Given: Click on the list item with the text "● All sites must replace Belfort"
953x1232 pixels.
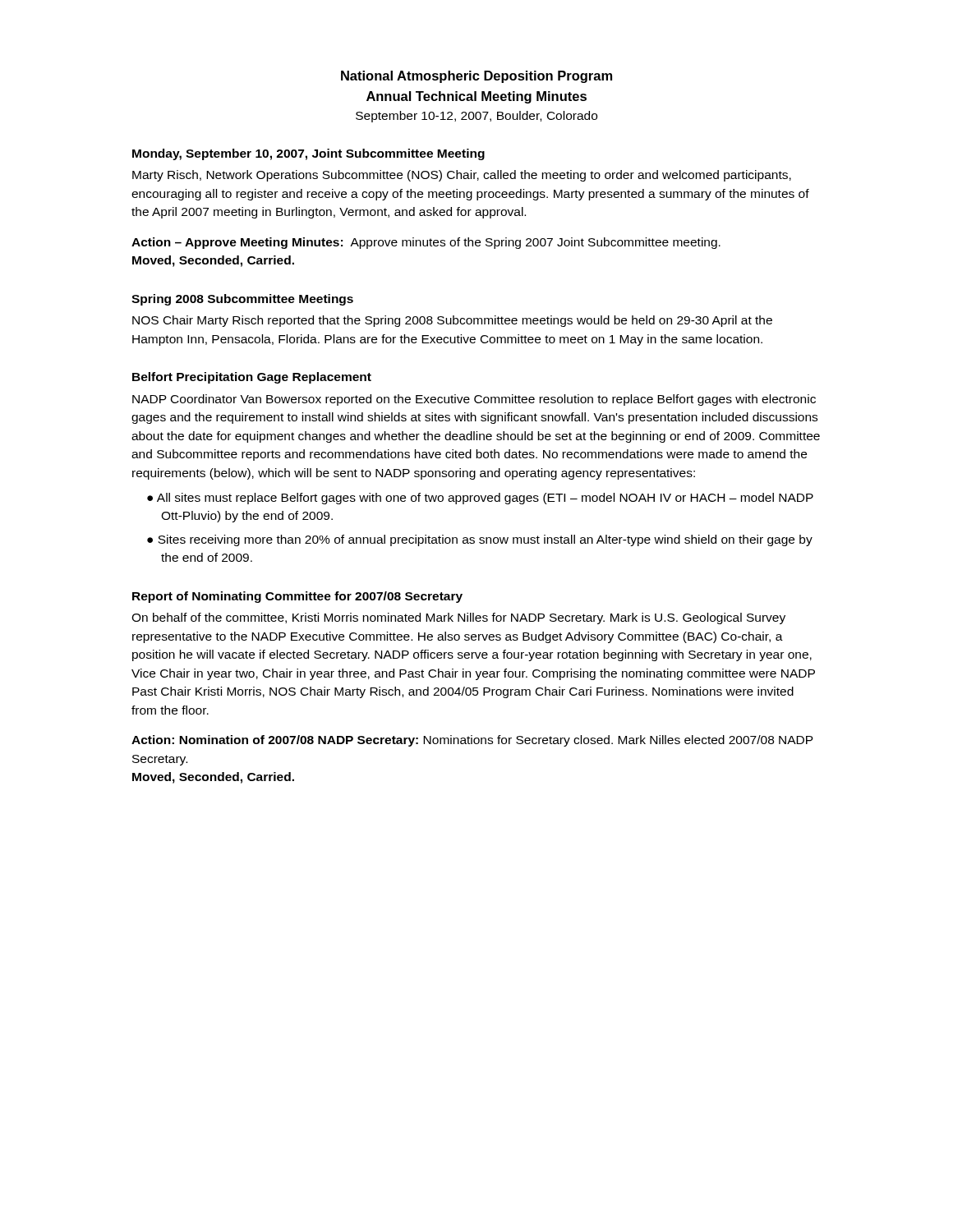Looking at the screenshot, I should [480, 507].
